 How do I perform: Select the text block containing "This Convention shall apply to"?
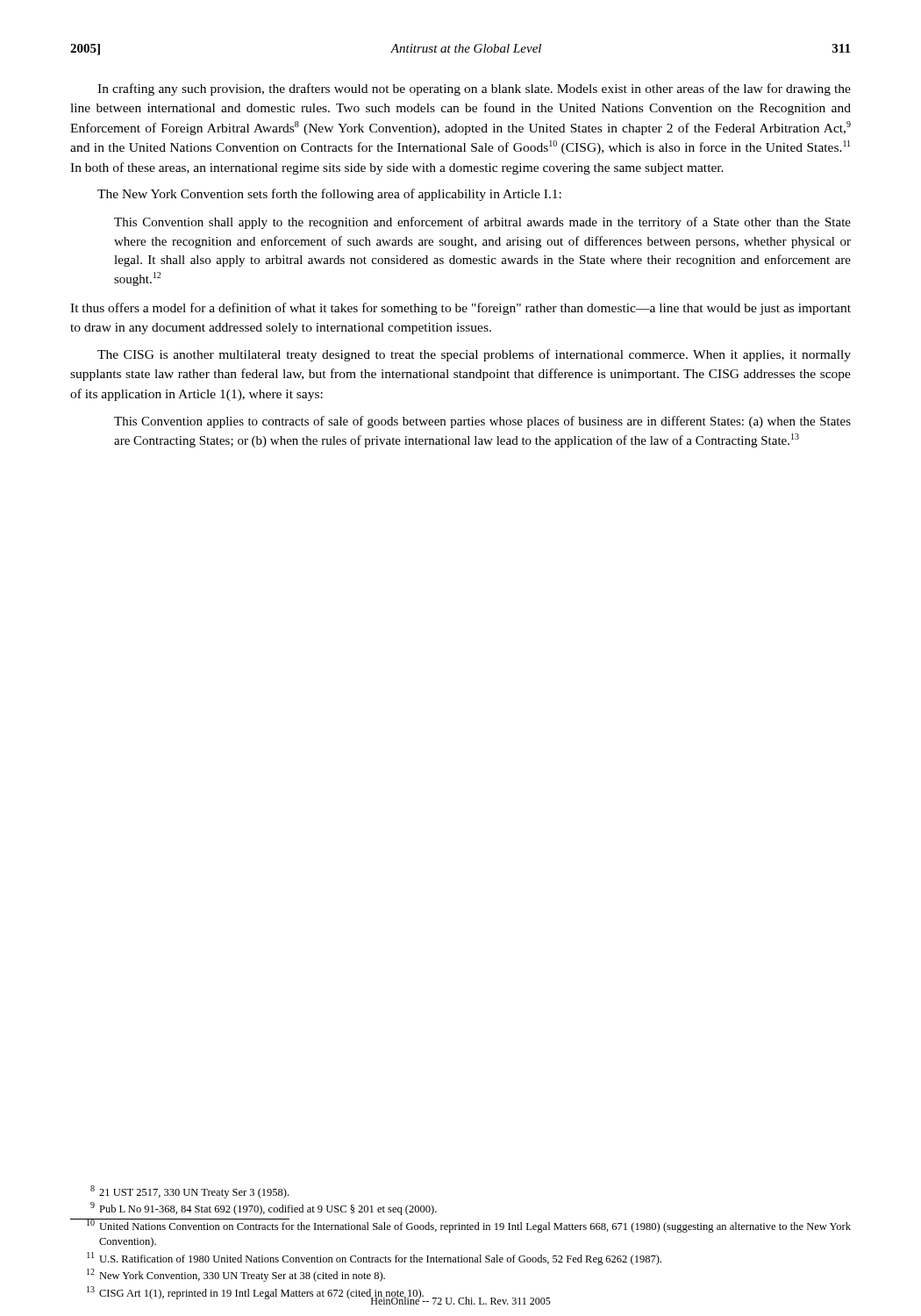482,250
